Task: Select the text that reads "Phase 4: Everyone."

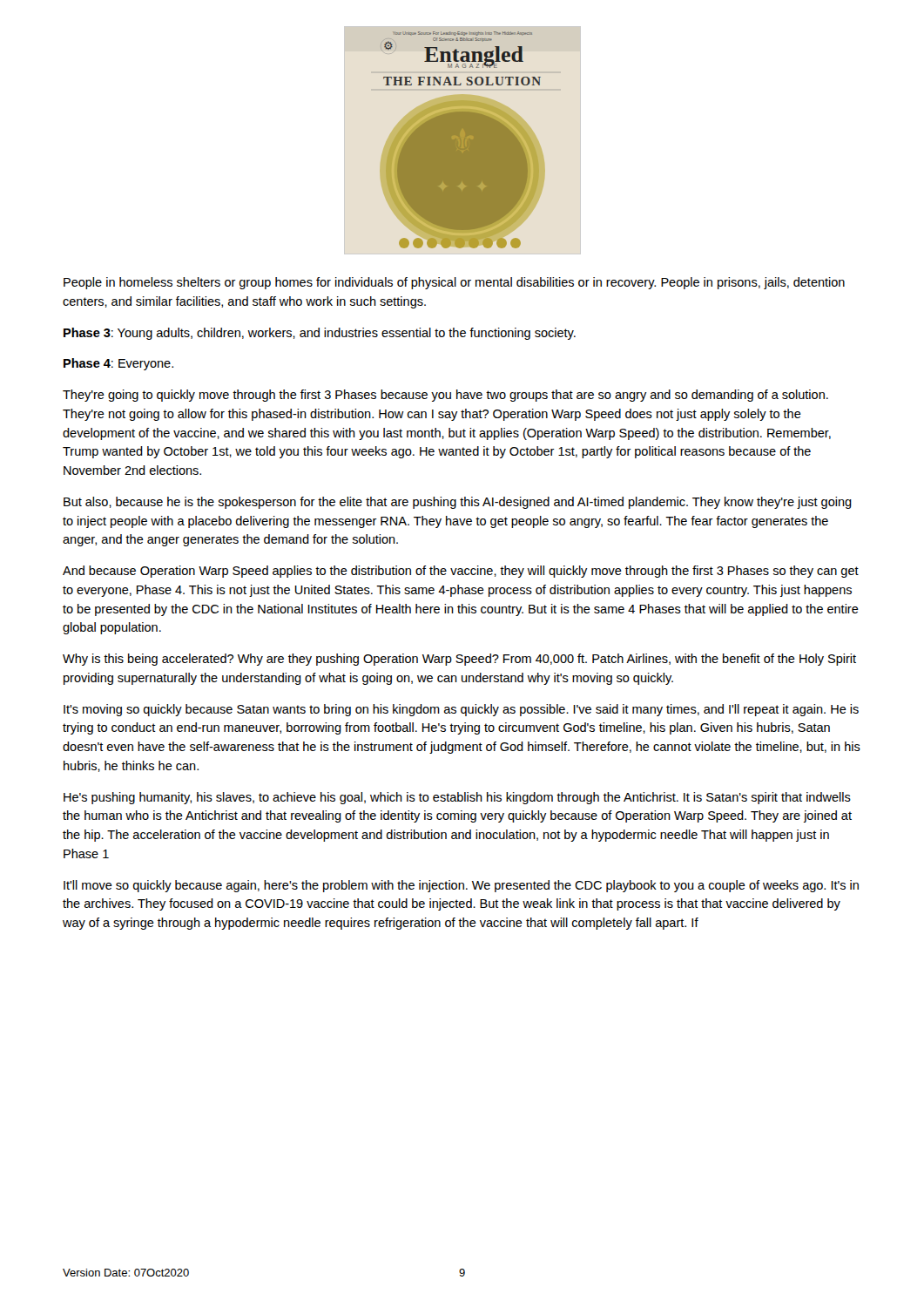Action: point(118,364)
